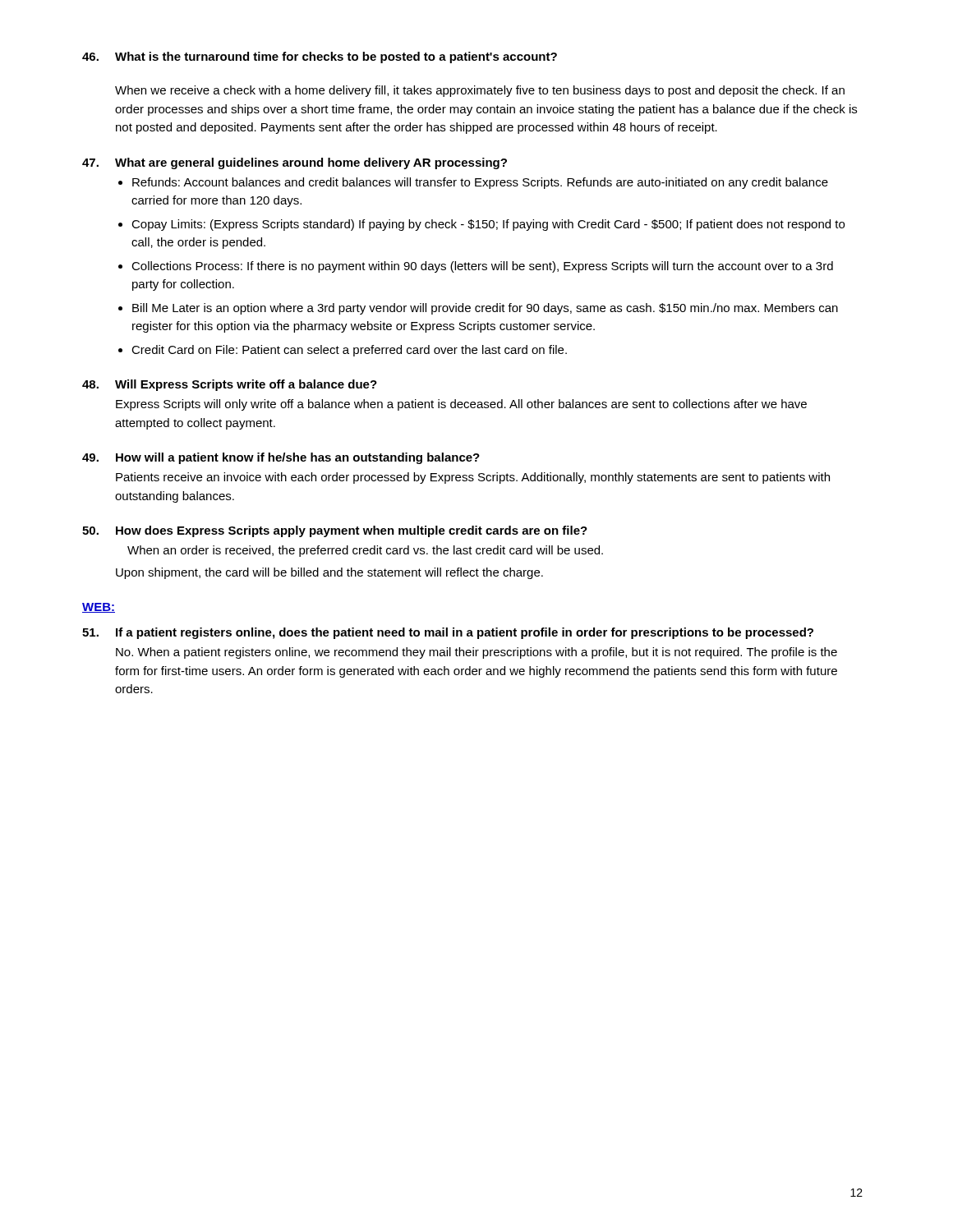Viewport: 953px width, 1232px height.
Task: Find the section header on this page that starts "47. What are"
Action: [x=295, y=162]
